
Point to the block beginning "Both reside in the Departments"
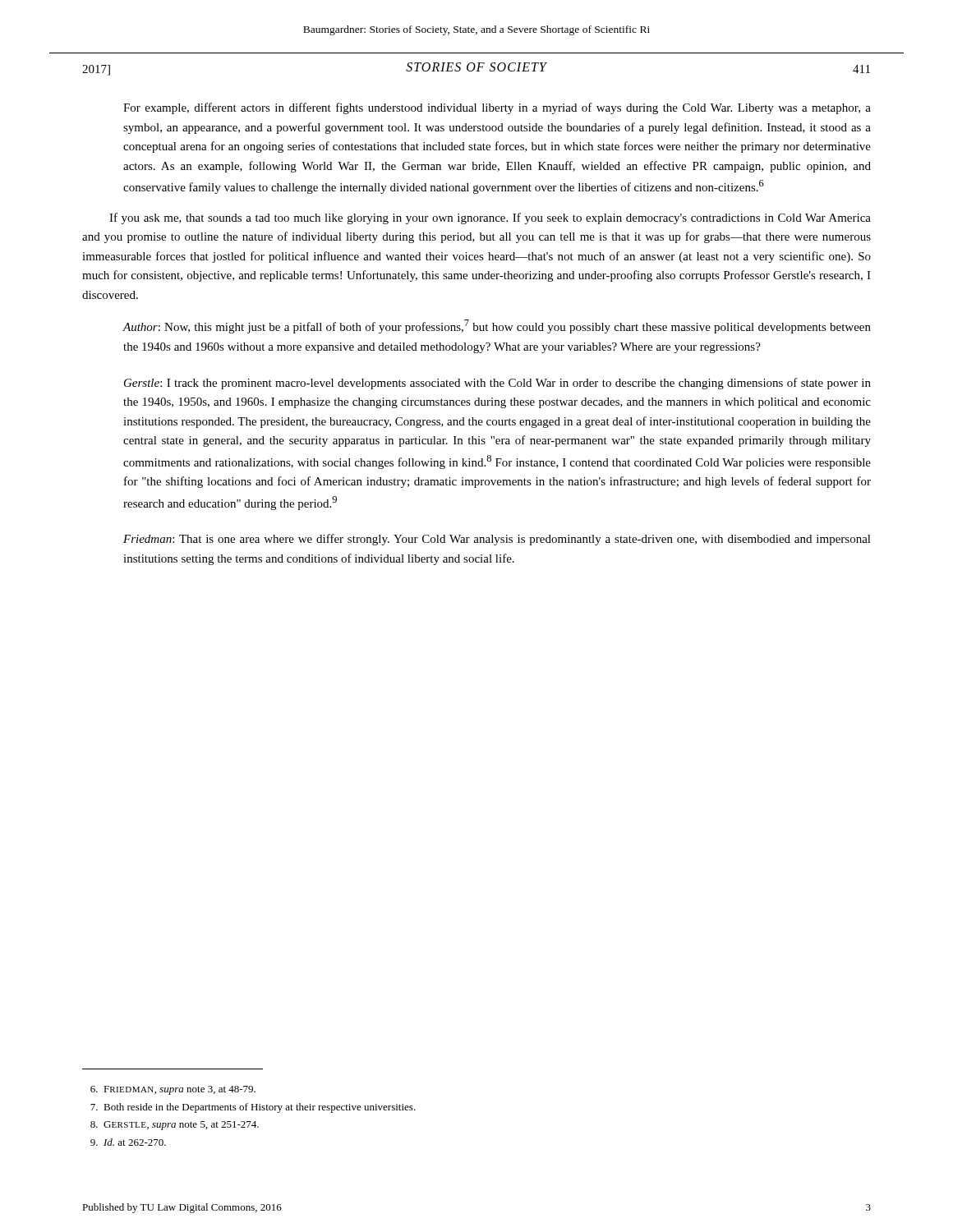[x=249, y=1106]
